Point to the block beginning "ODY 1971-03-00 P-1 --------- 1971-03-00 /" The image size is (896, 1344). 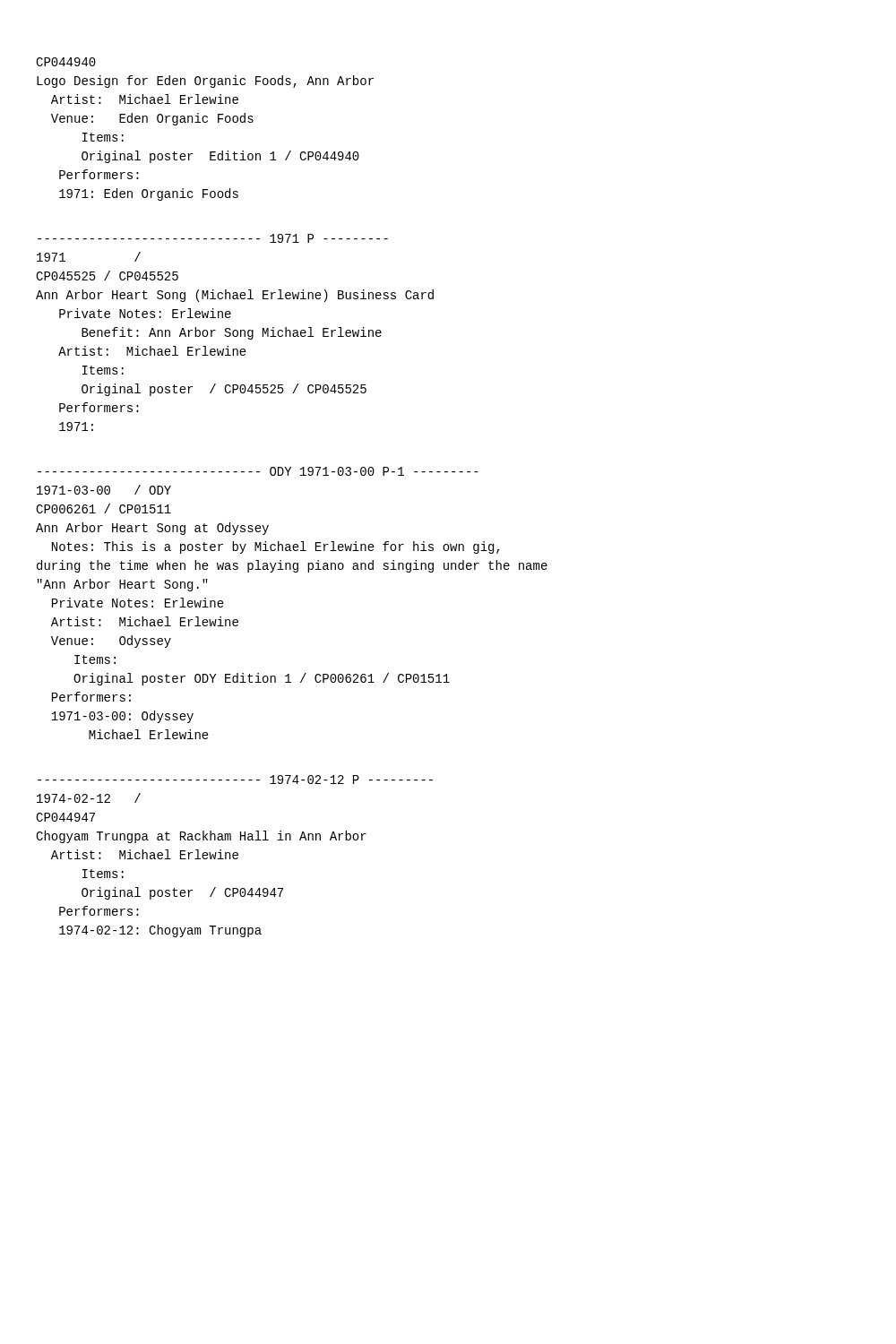click(x=258, y=471)
